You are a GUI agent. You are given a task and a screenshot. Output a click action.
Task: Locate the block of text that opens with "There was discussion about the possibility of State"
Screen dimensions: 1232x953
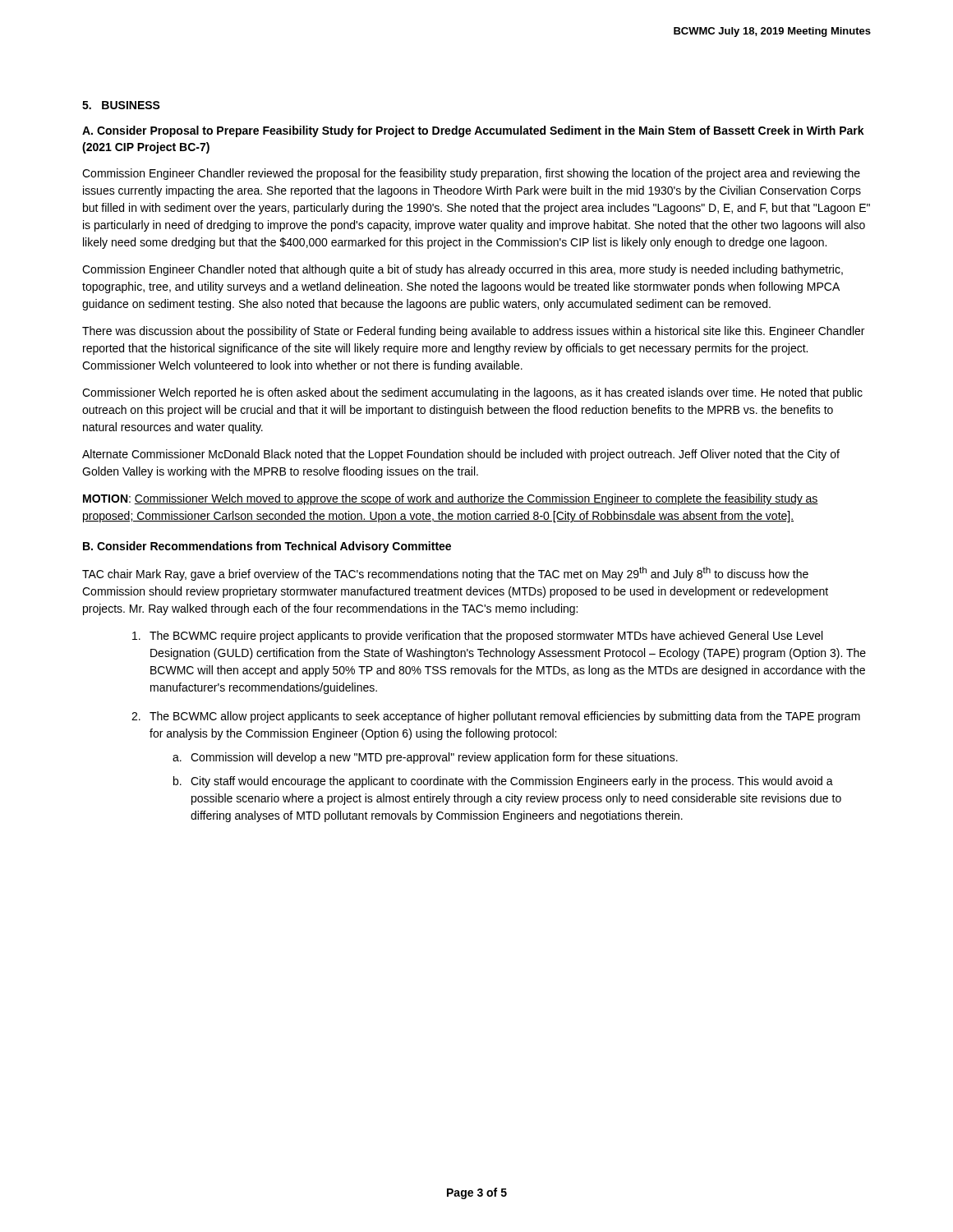coord(473,348)
